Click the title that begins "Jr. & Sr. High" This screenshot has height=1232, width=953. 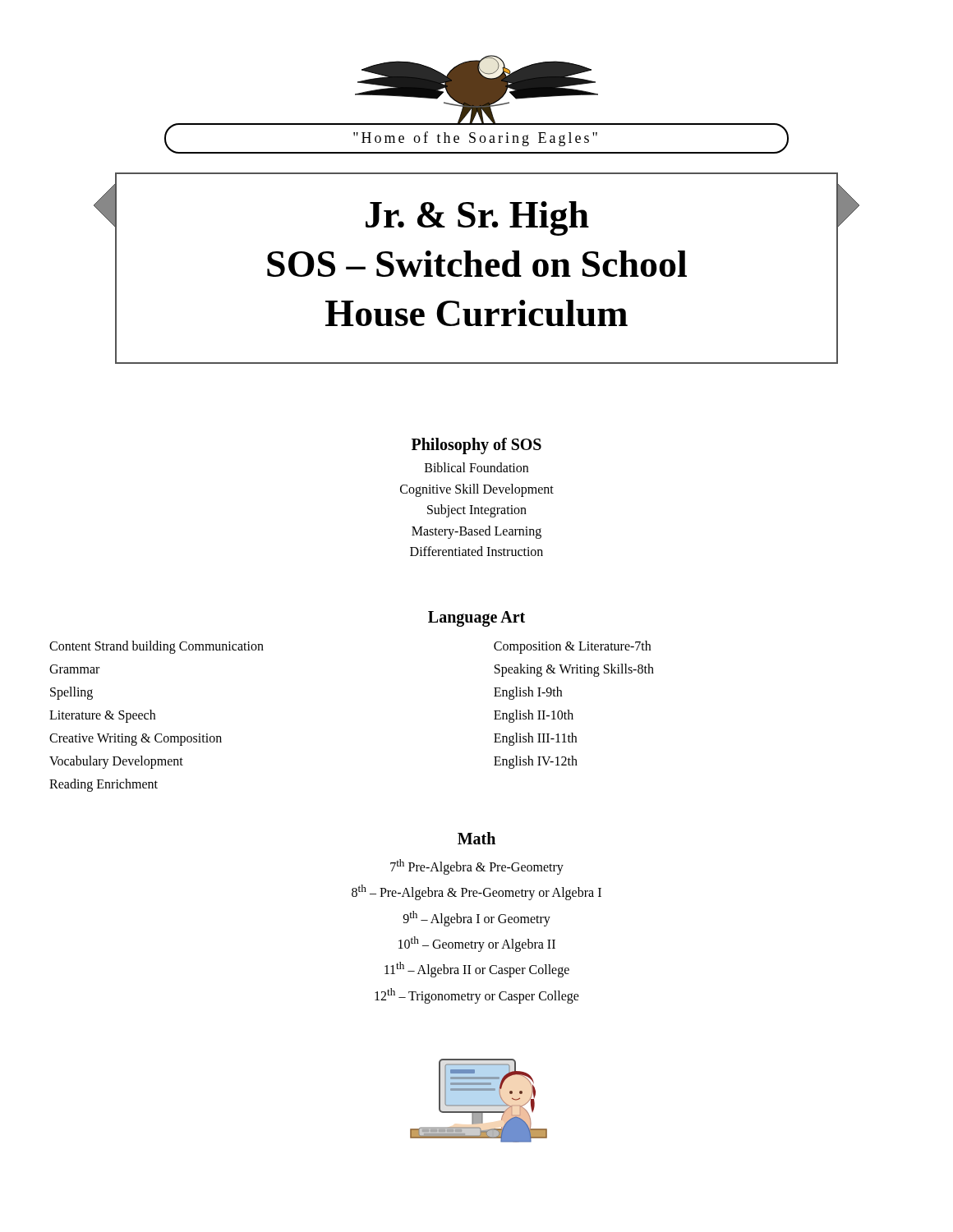476,264
